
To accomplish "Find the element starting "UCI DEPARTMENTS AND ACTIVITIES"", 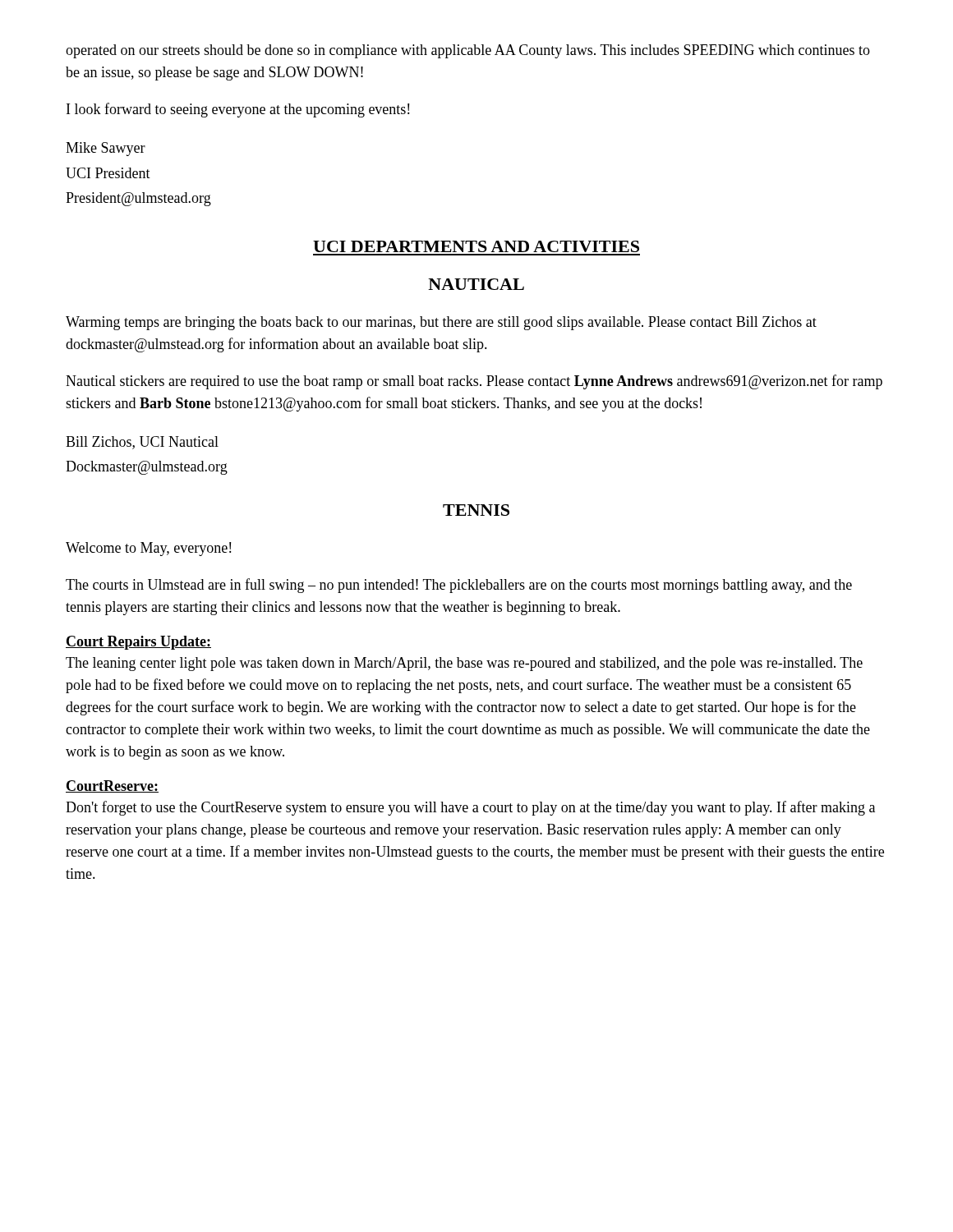I will [x=476, y=246].
